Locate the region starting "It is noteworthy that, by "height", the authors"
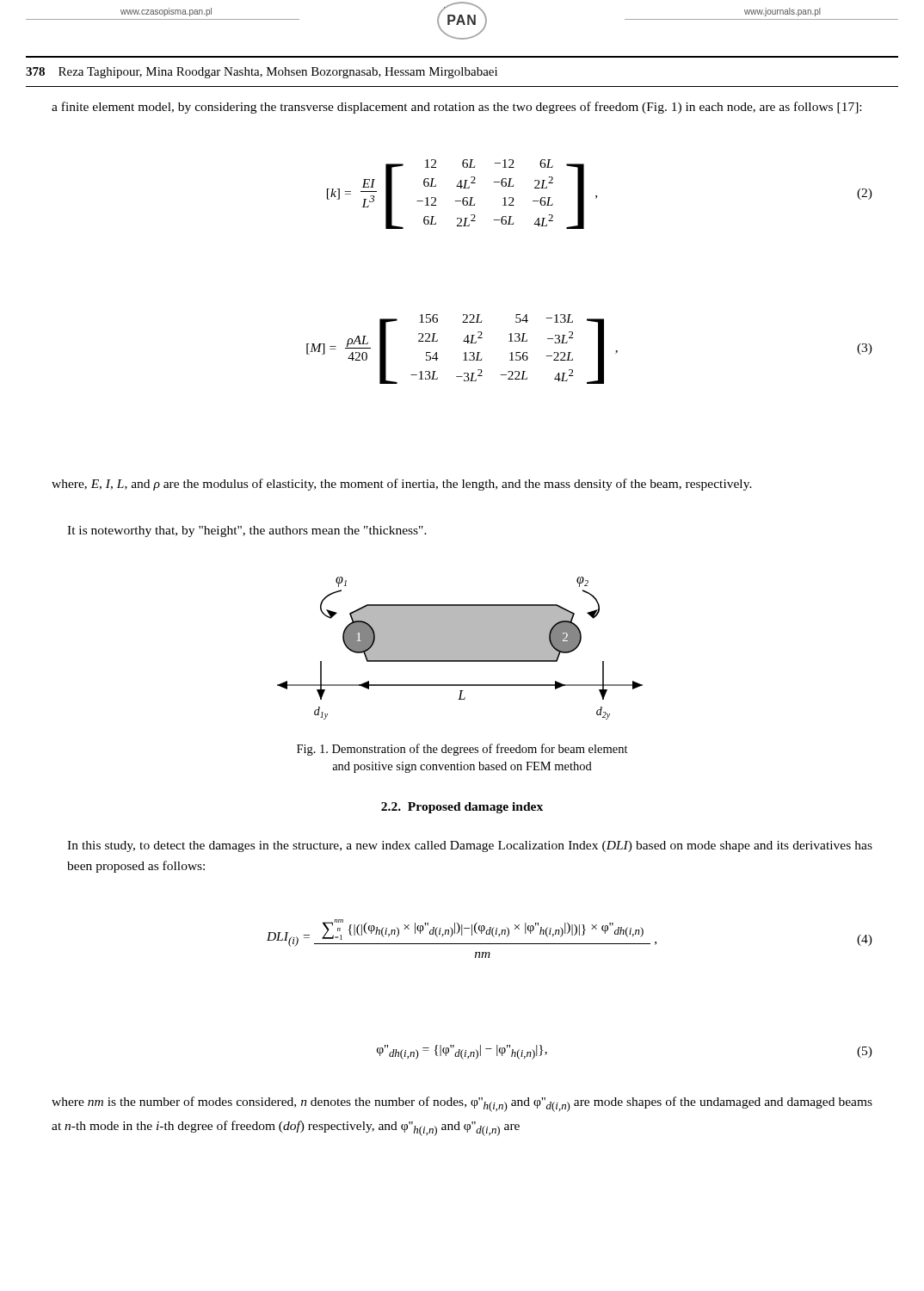 pos(247,530)
